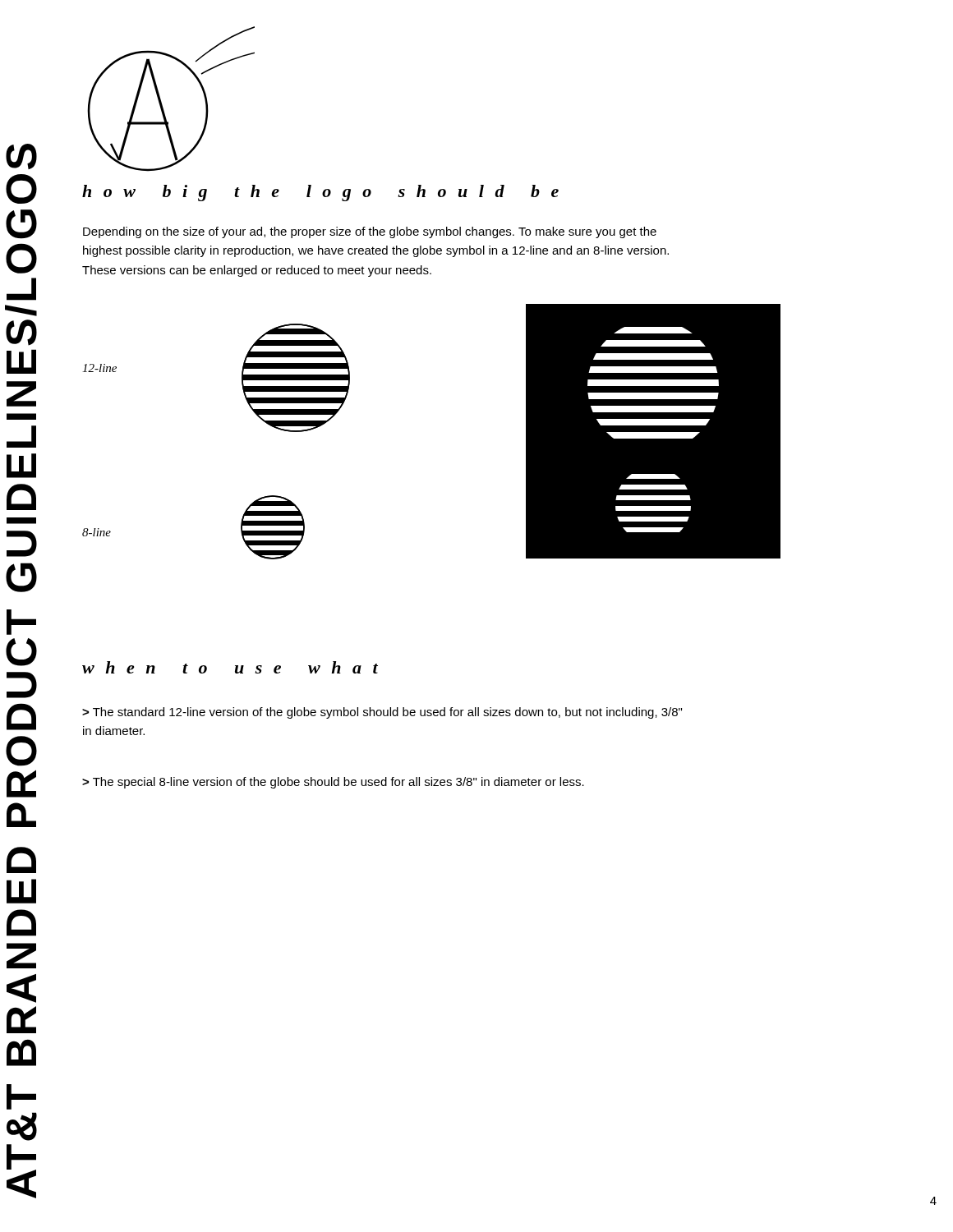This screenshot has width=953, height=1232.
Task: Click on the passage starting "> The special 8-line version of"
Action: 333,782
